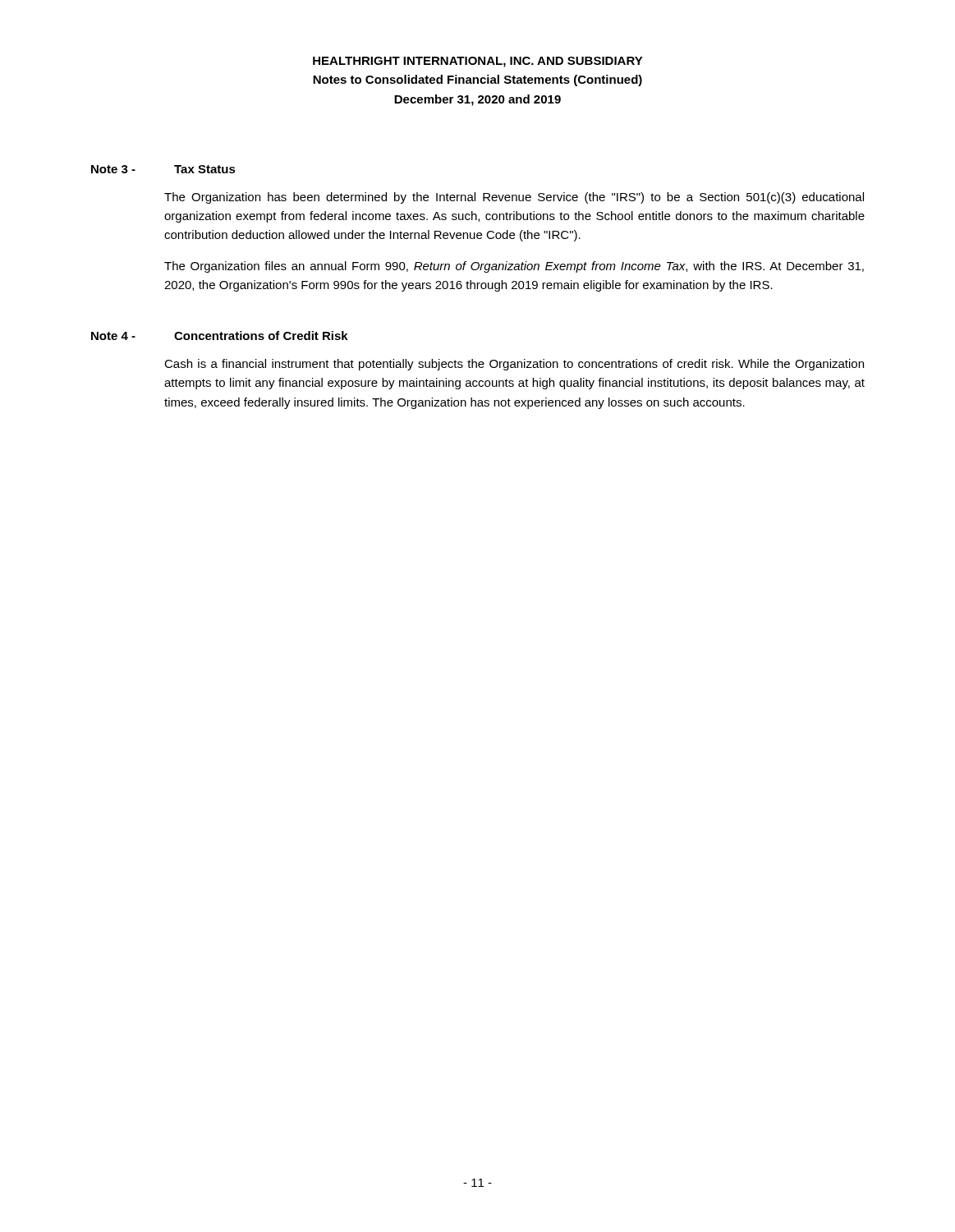The width and height of the screenshot is (955, 1232).
Task: Select the text block starting "Note 3 - Tax"
Action: coord(163,169)
